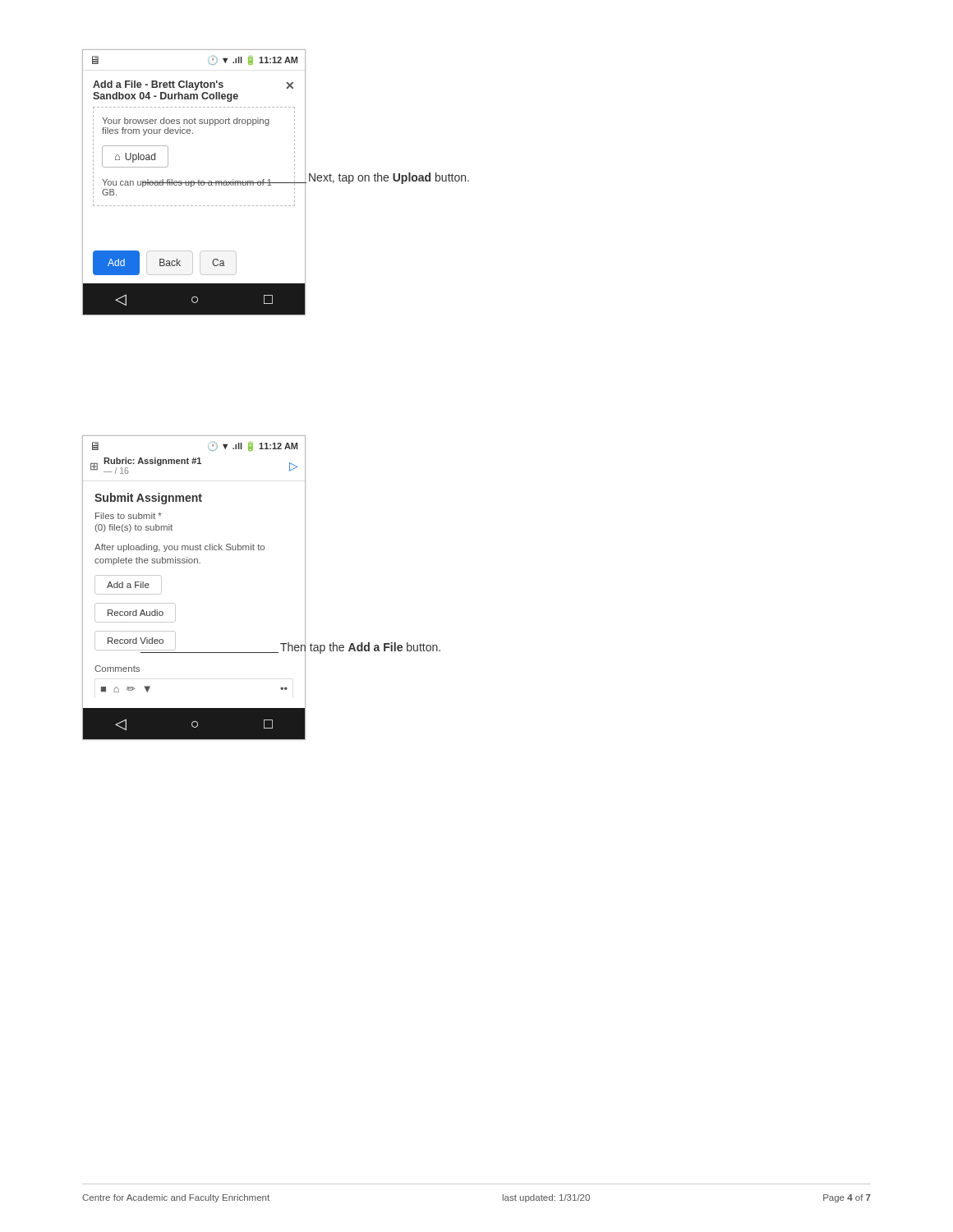
Task: Select the element starting "Then tap the Add a"
Action: point(361,647)
